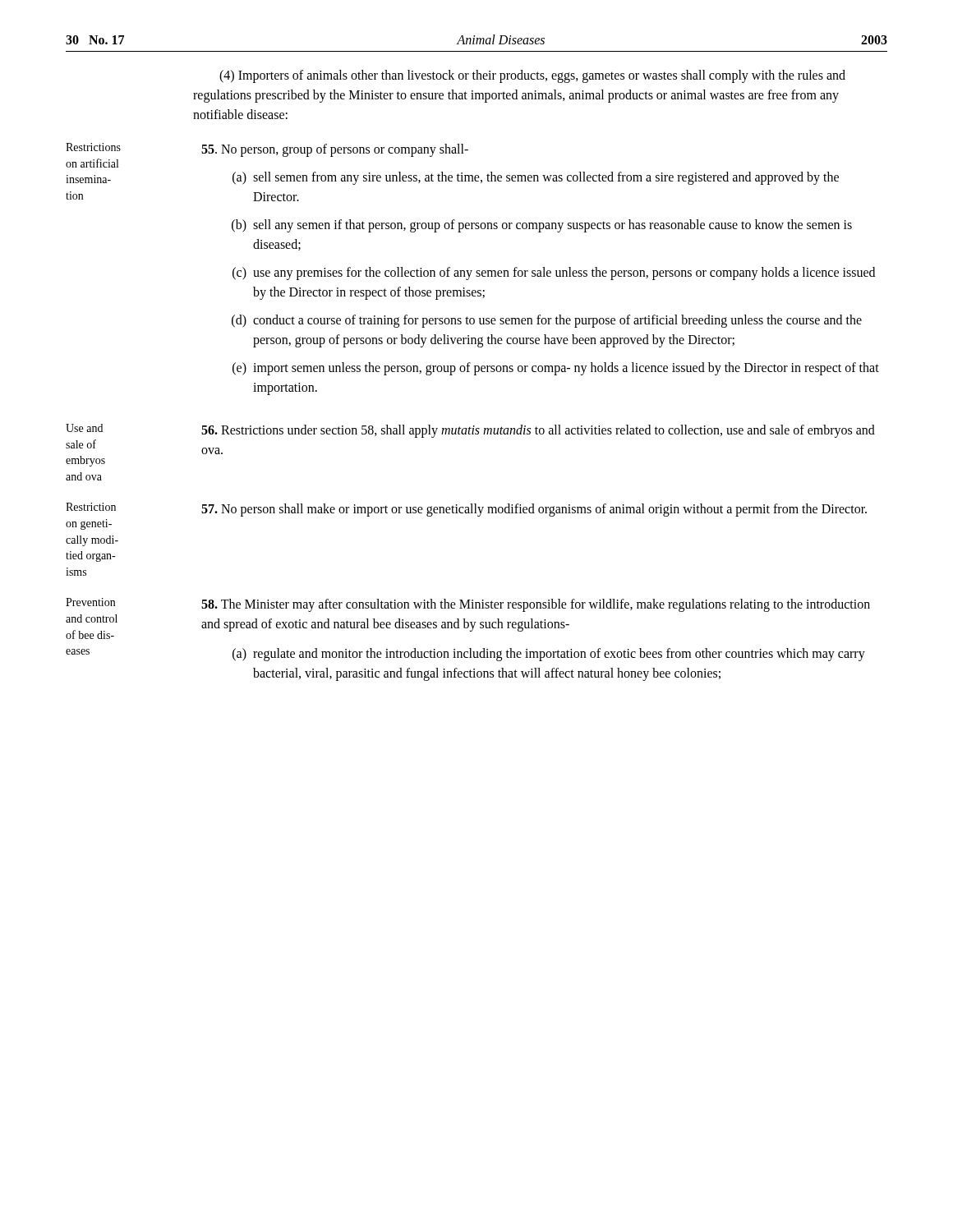
Task: Find the region starting "Restrictions under section 58,"
Action: point(538,440)
